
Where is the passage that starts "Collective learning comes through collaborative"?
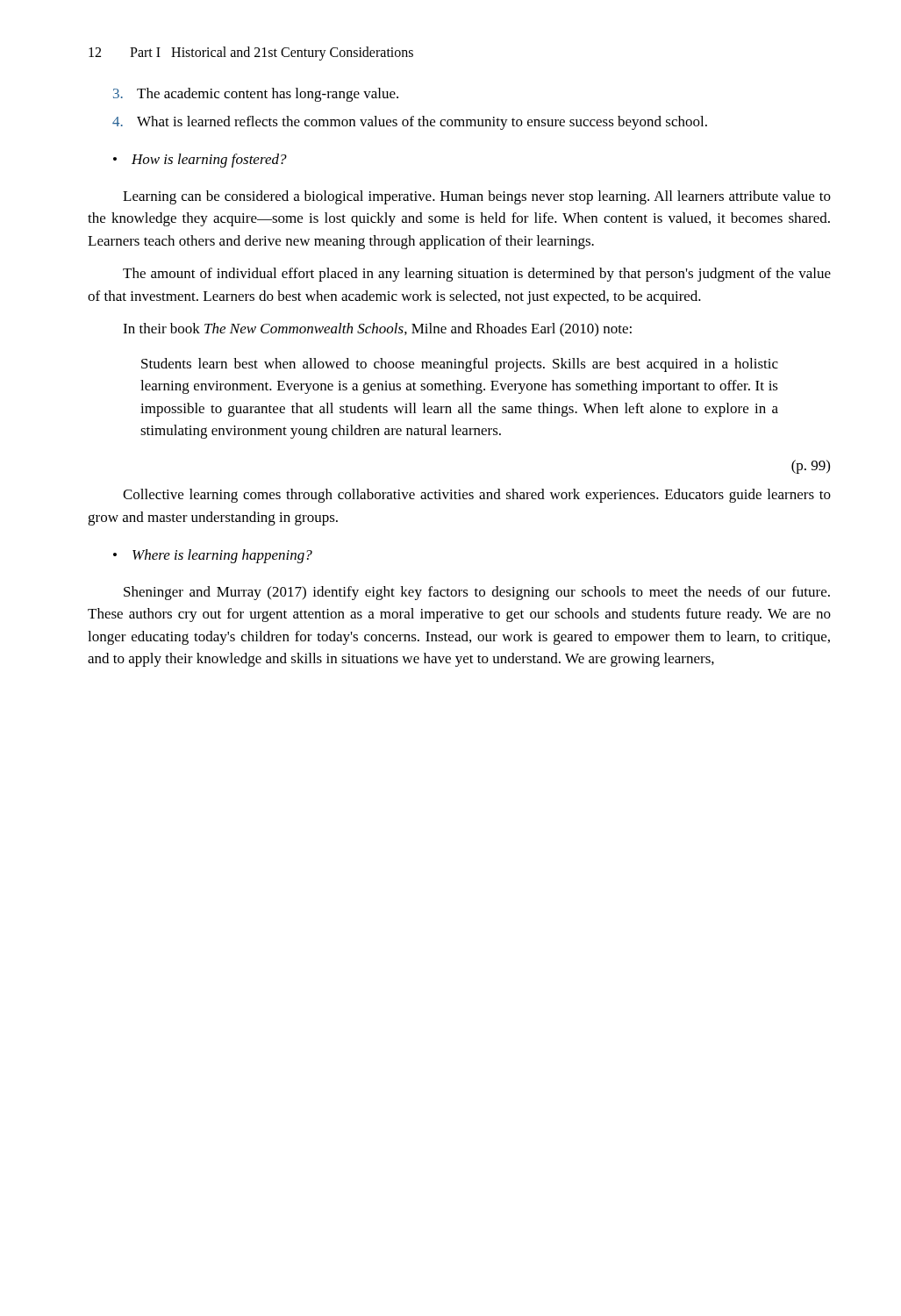459,506
